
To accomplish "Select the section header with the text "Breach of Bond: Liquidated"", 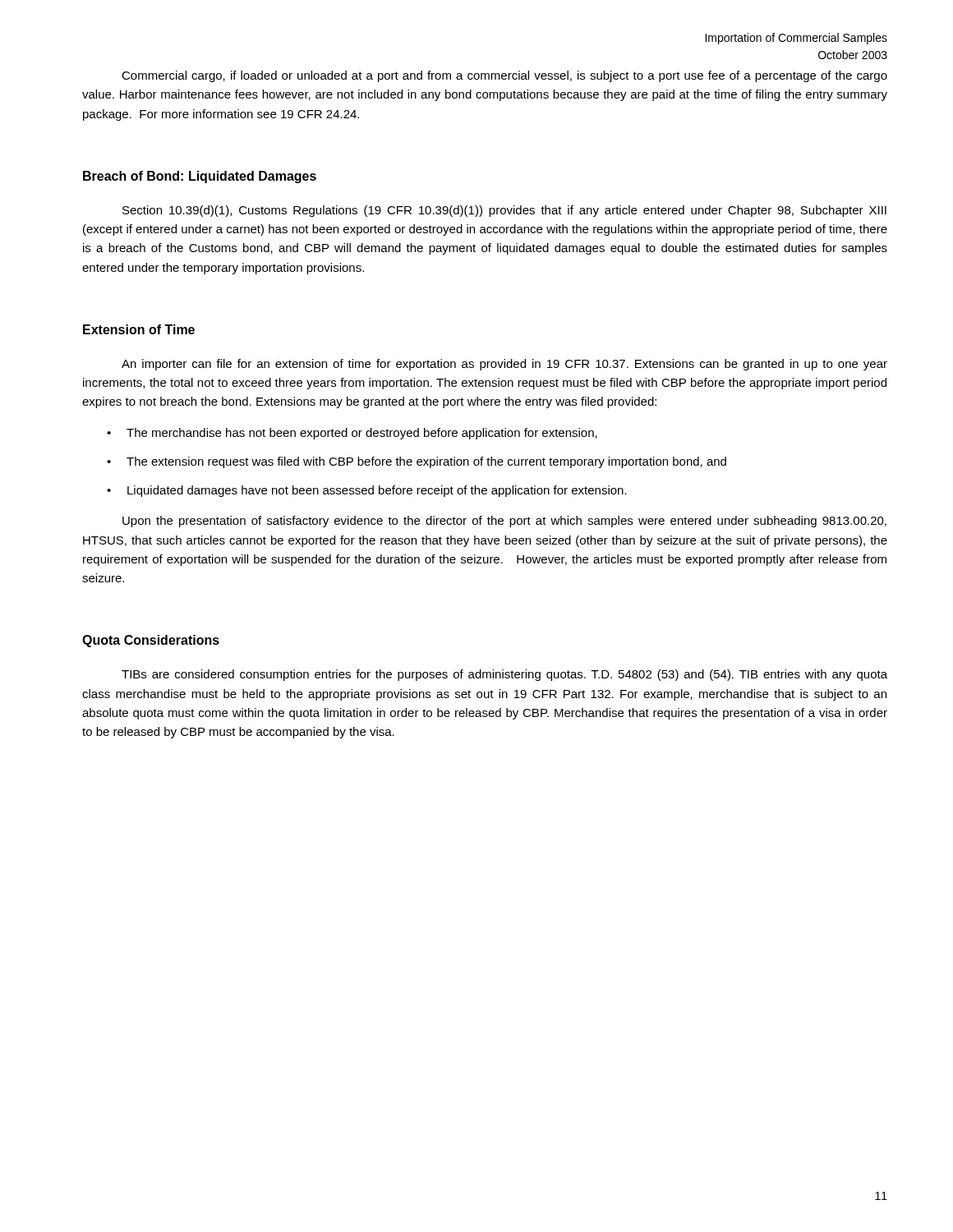I will 199,176.
